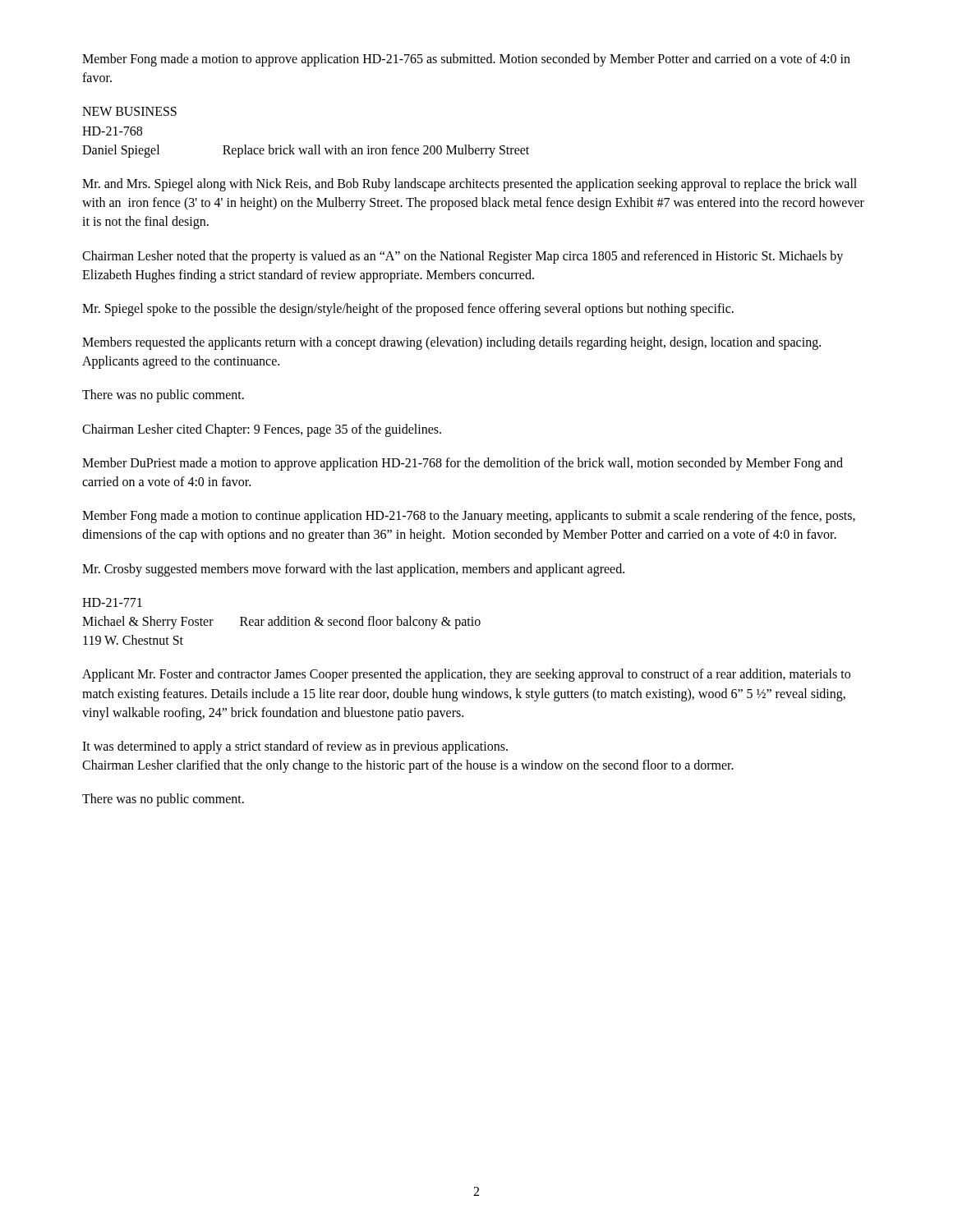
Task: Click on the text block that reads "Mr. Spiegel spoke to the"
Action: click(408, 308)
